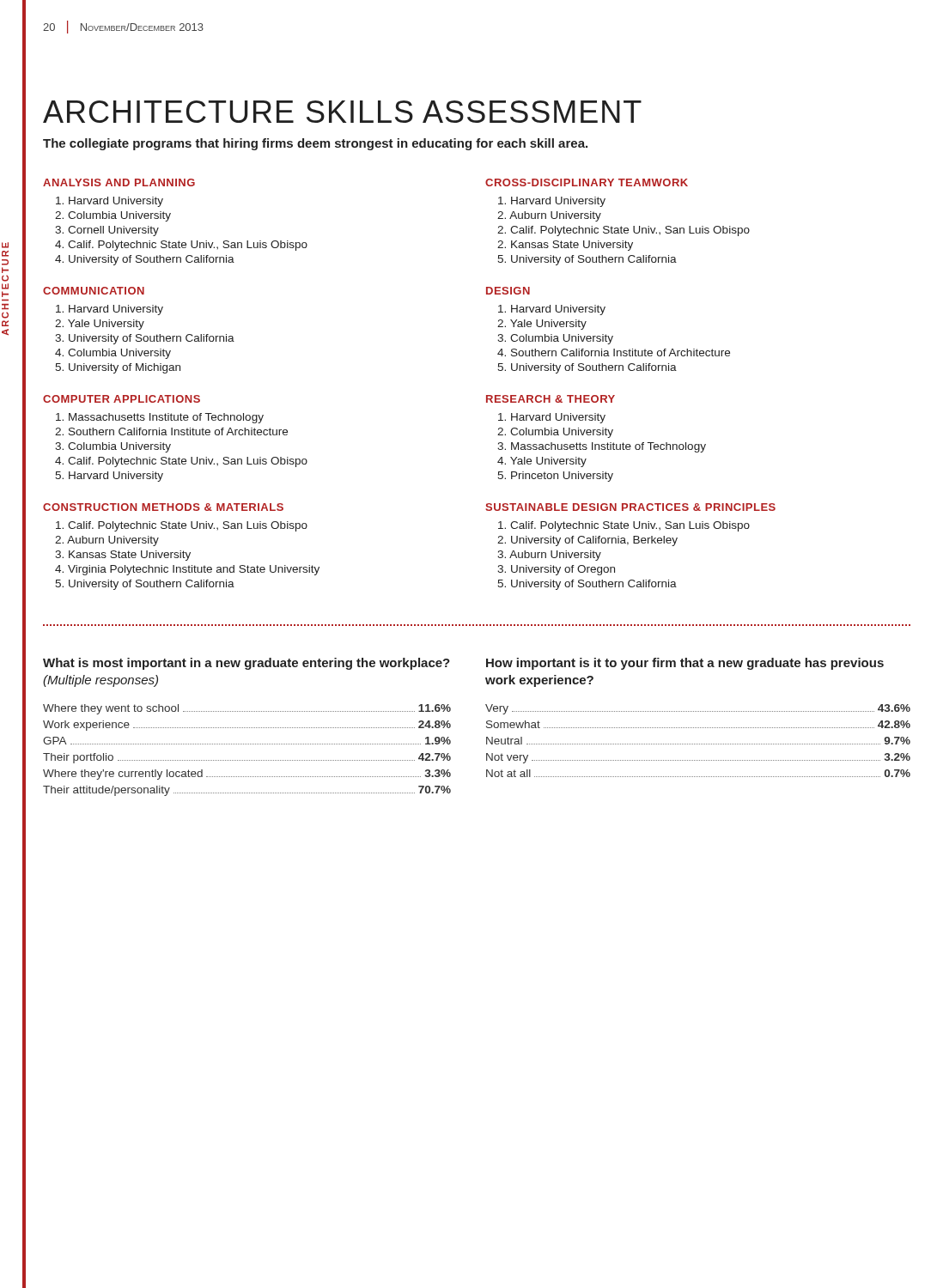The image size is (931, 1288).
Task: Click on the text block starting "2. Kansas State"
Action: pyautogui.click(x=698, y=244)
